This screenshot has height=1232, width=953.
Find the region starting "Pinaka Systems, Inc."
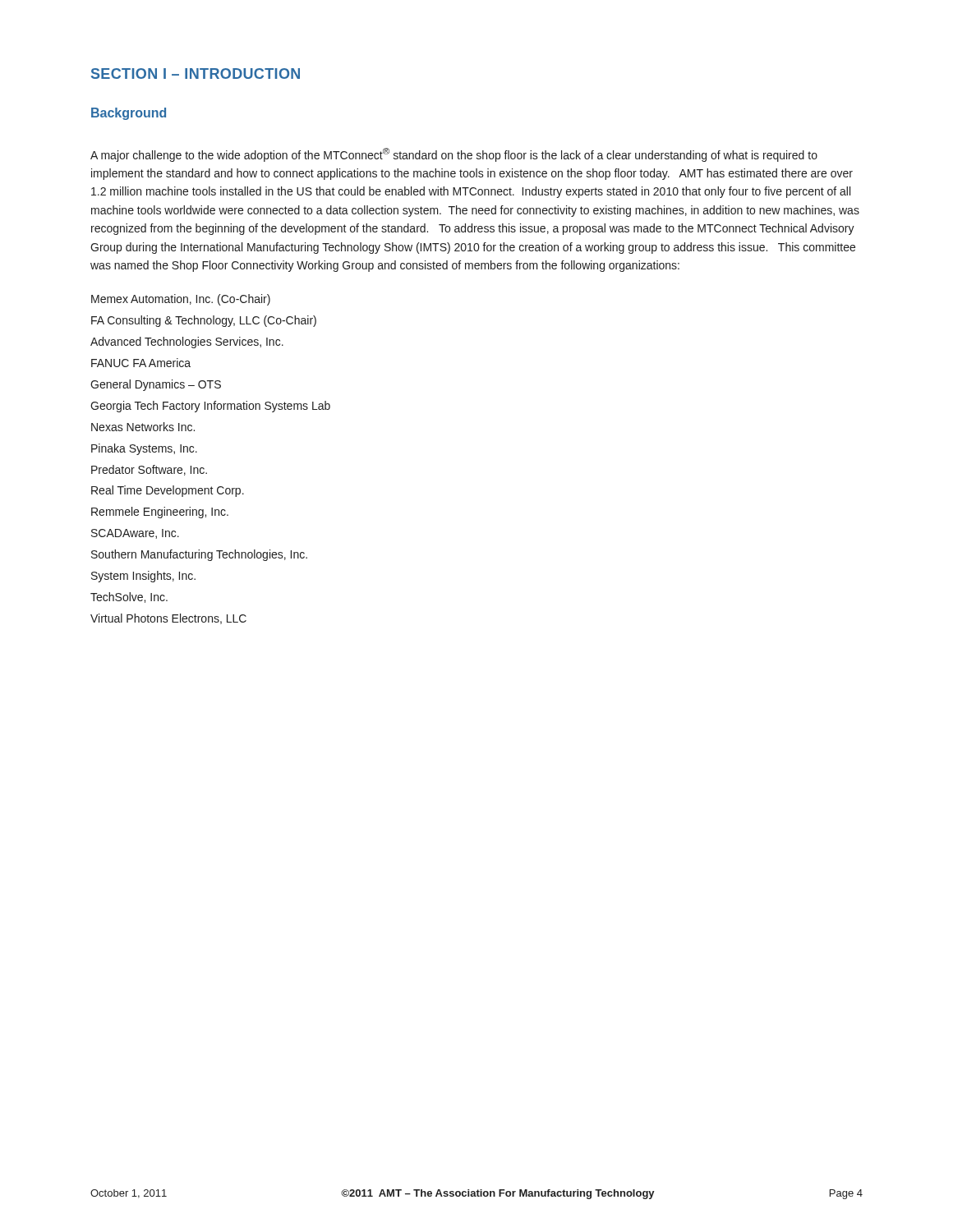(x=144, y=448)
